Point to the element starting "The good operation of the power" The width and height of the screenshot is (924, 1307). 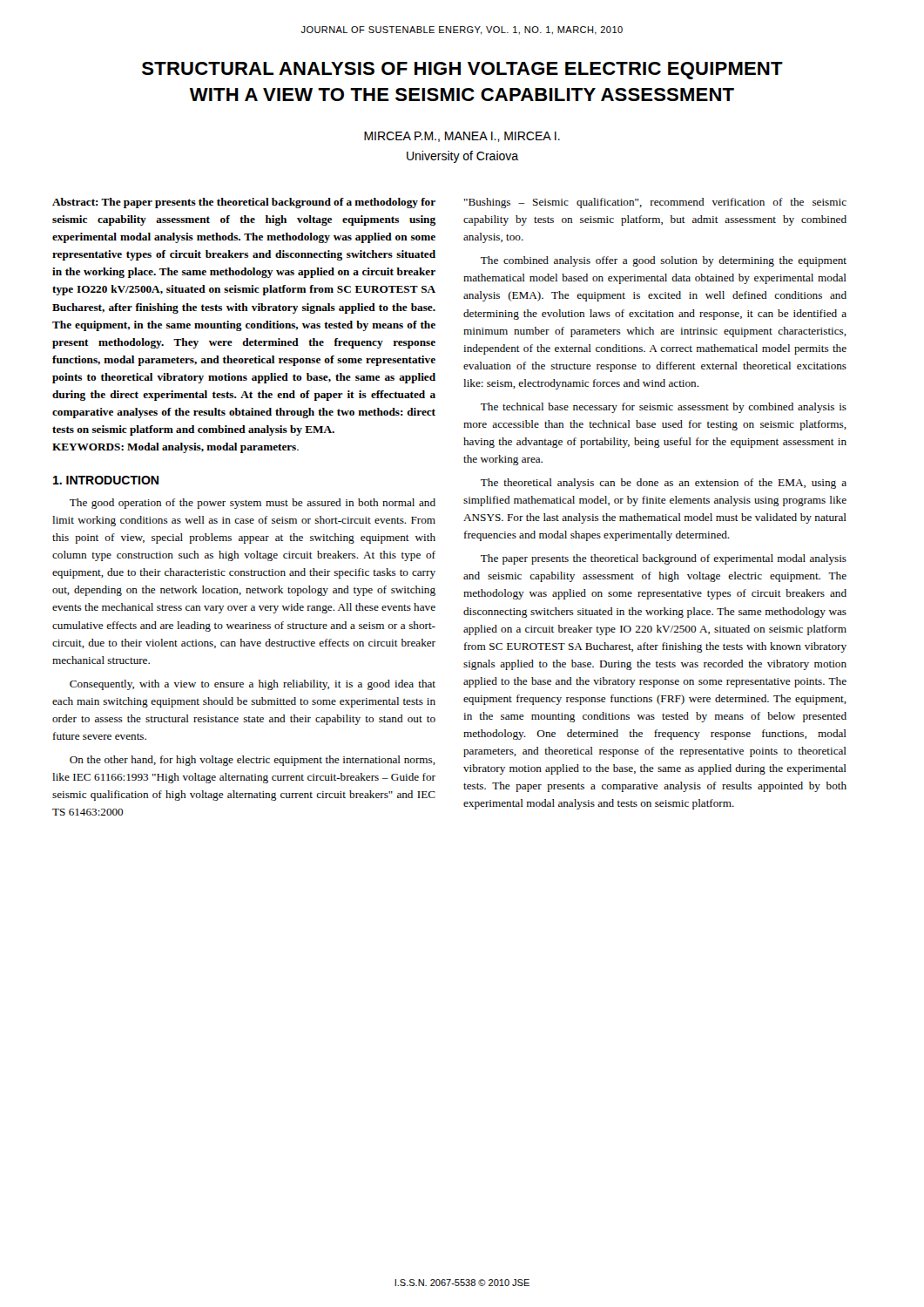tap(253, 504)
